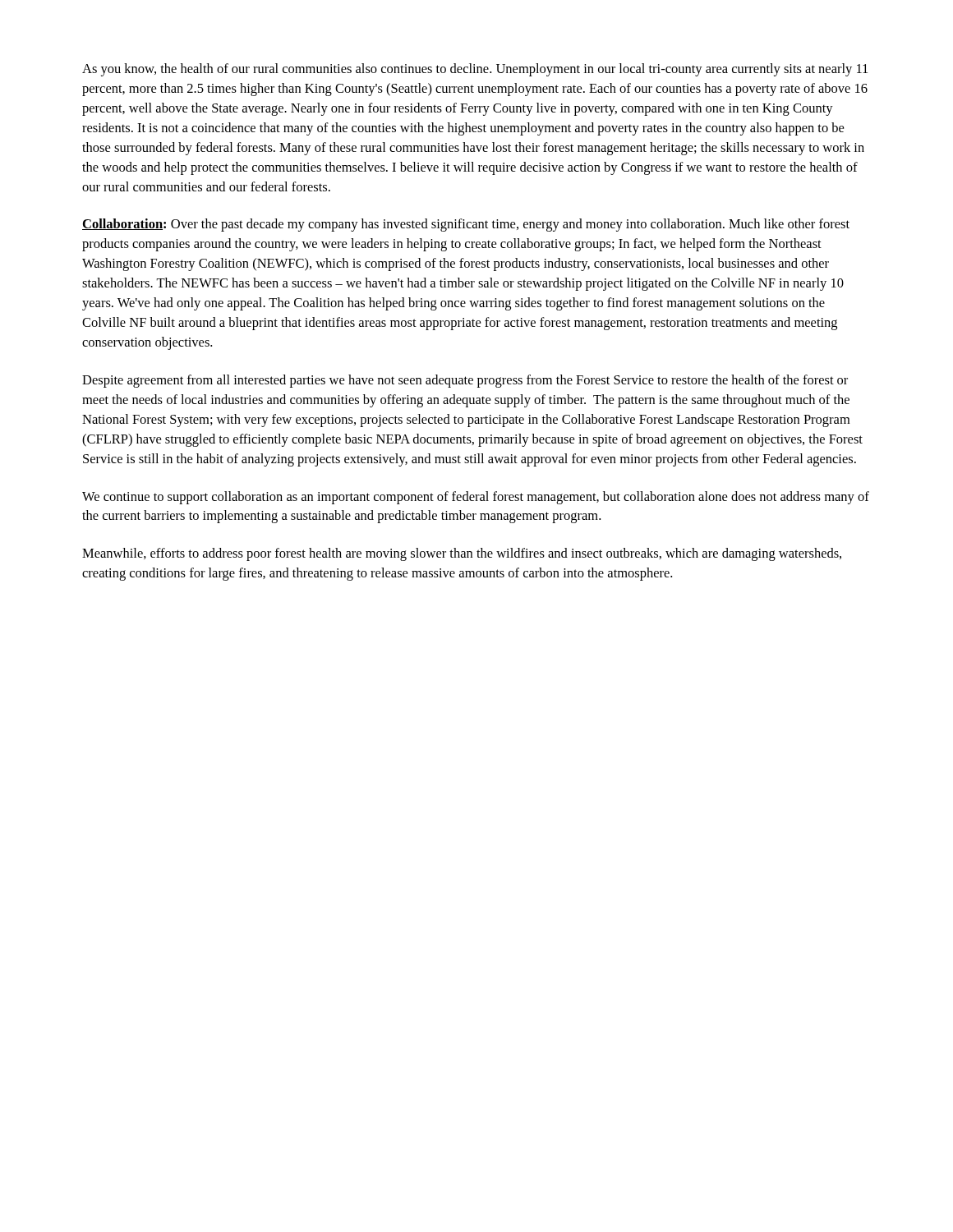The height and width of the screenshot is (1232, 953).
Task: Point to the block starting "Collaboration: Over the past"
Action: tap(466, 283)
